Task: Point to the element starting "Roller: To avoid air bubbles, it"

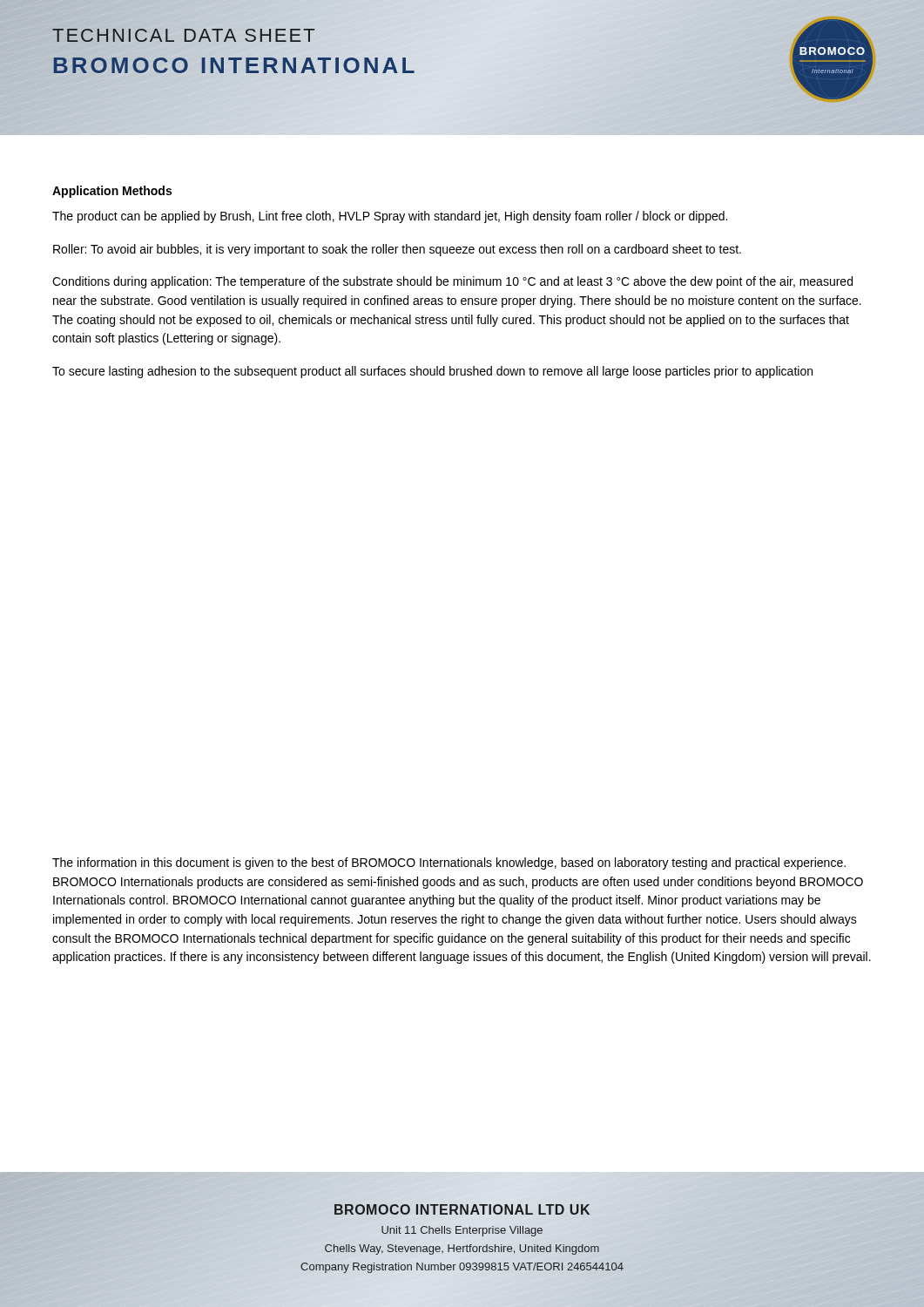Action: click(397, 249)
